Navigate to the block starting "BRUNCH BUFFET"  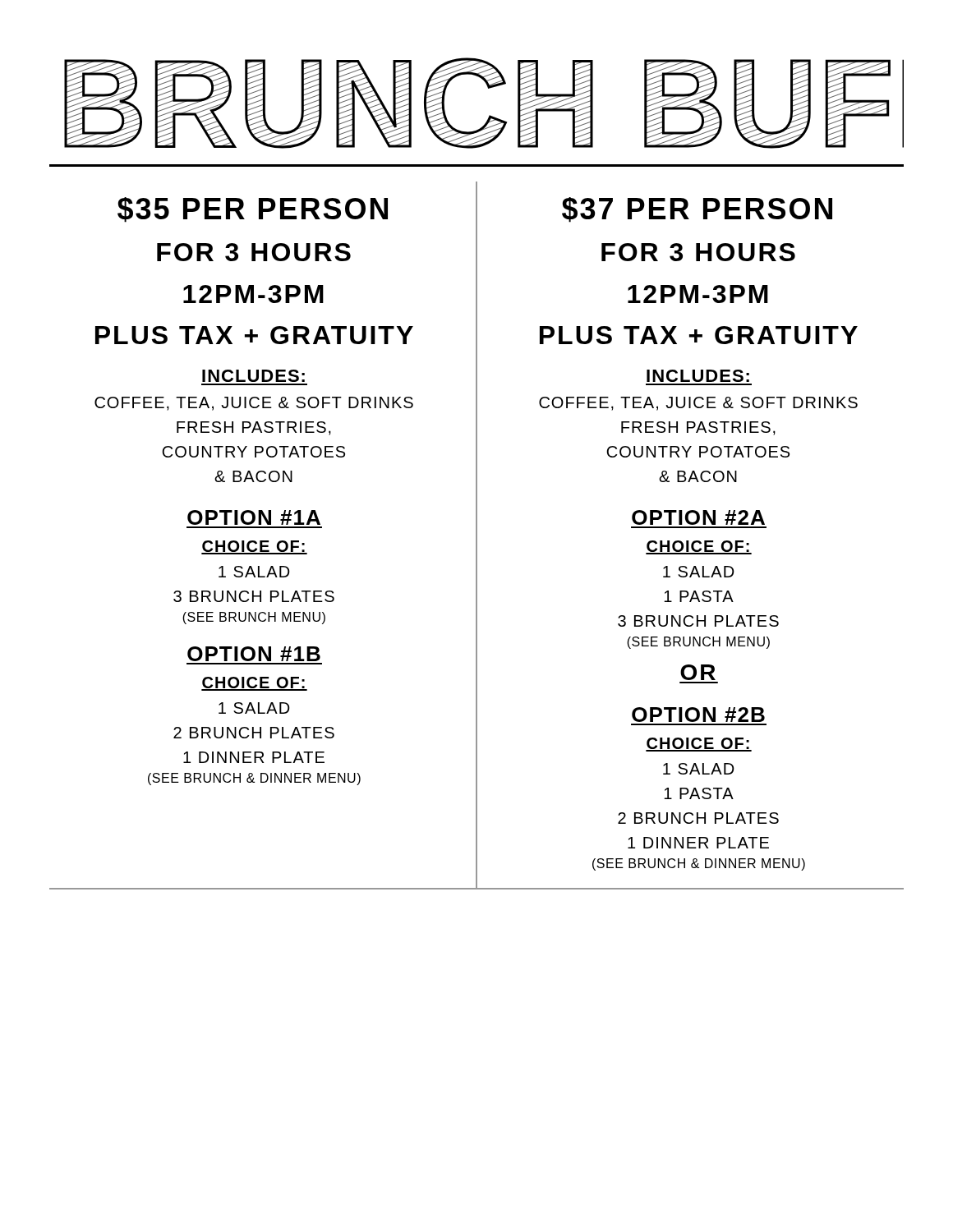tap(476, 90)
